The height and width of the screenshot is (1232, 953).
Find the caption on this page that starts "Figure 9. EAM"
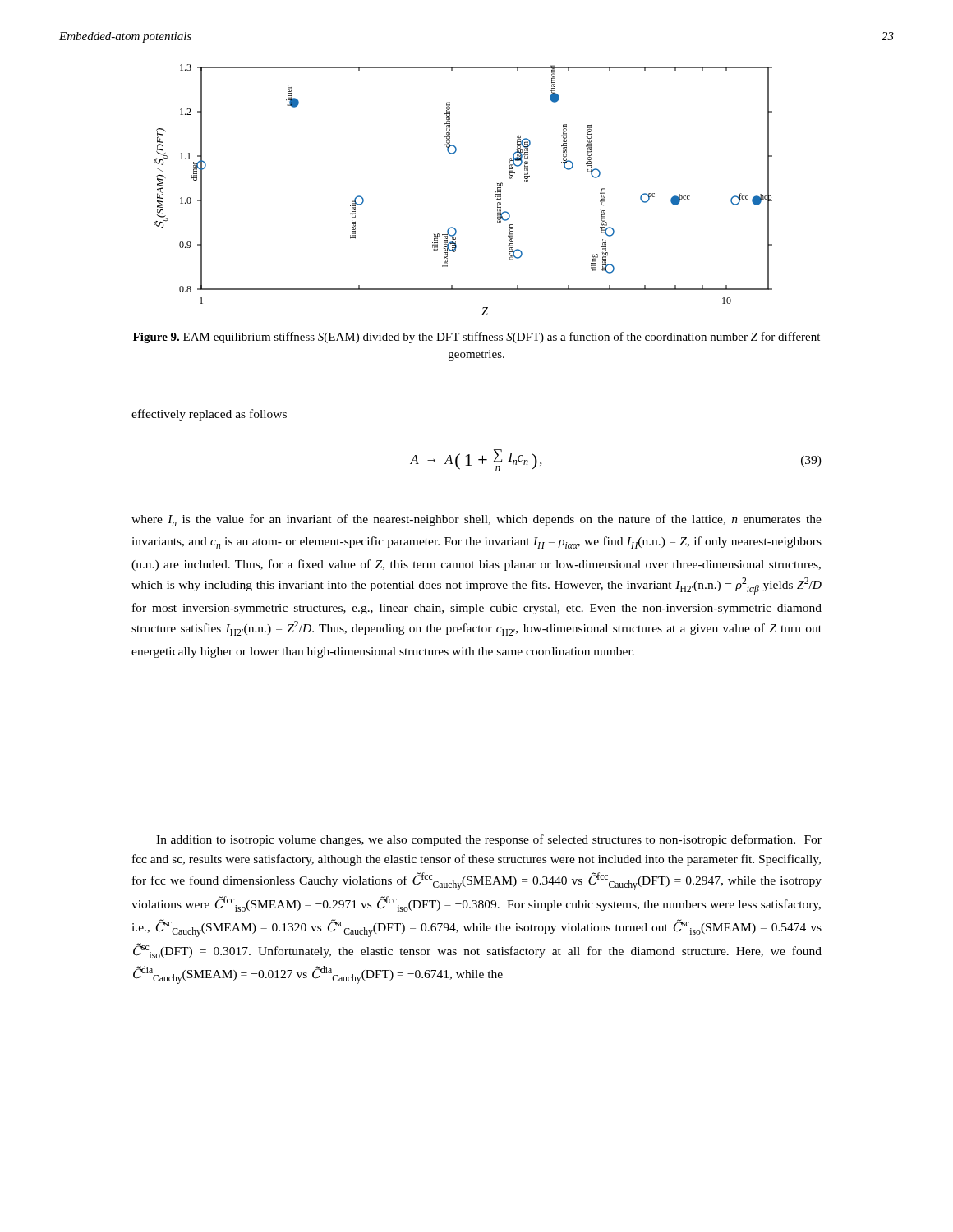coord(476,345)
